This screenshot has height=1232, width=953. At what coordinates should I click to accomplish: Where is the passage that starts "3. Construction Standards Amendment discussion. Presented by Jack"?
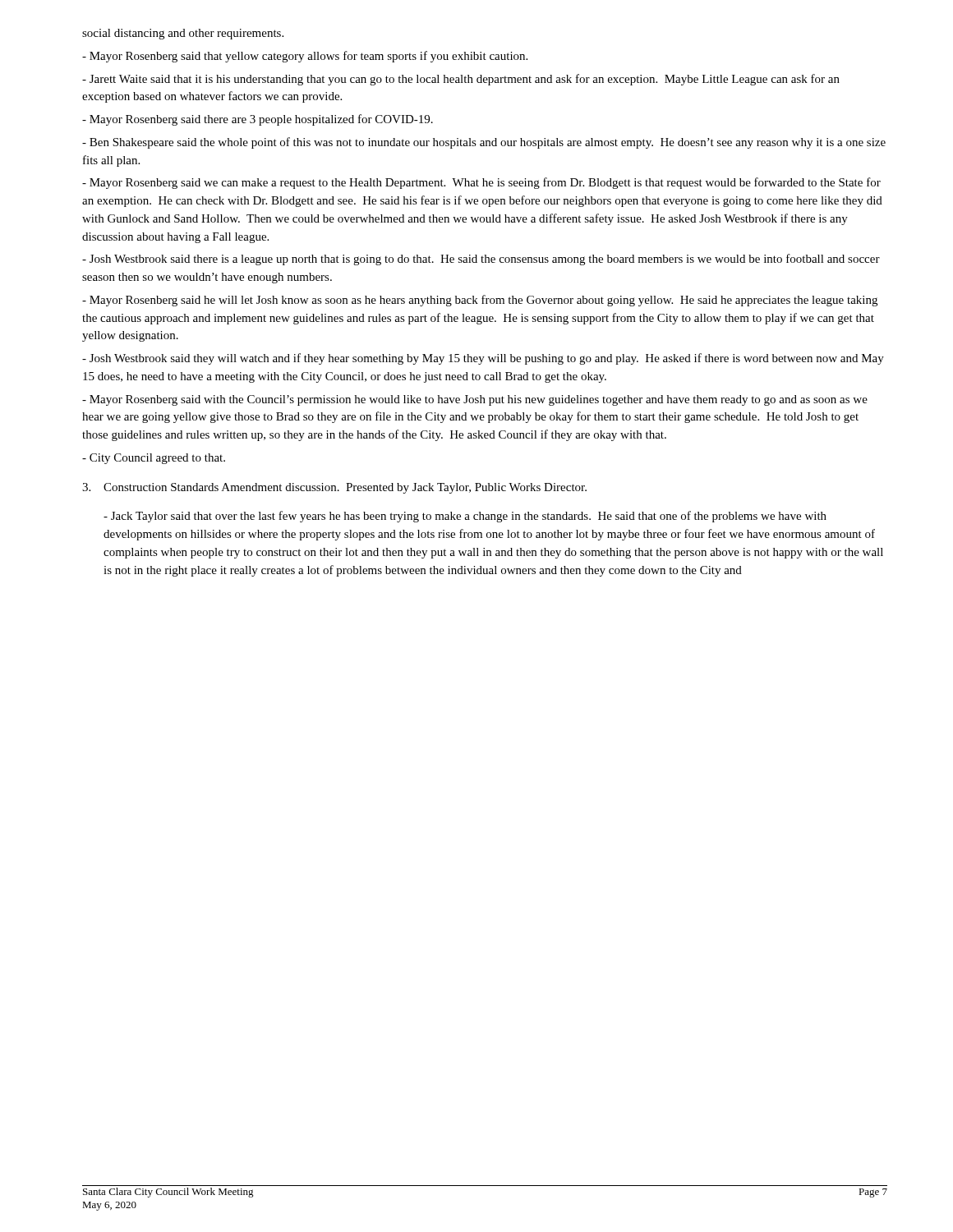(x=335, y=487)
